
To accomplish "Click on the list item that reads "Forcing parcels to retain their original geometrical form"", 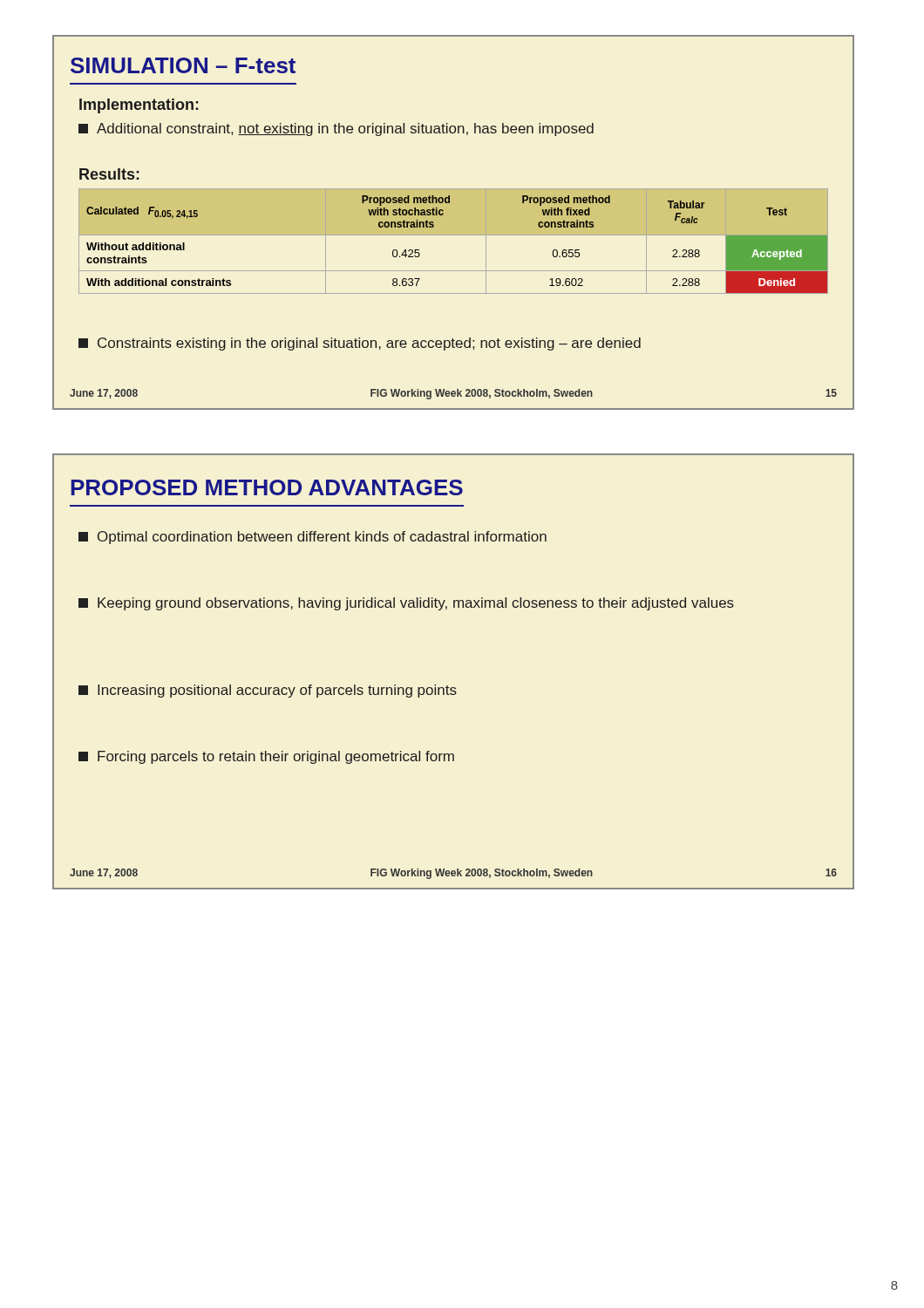I will click(267, 757).
